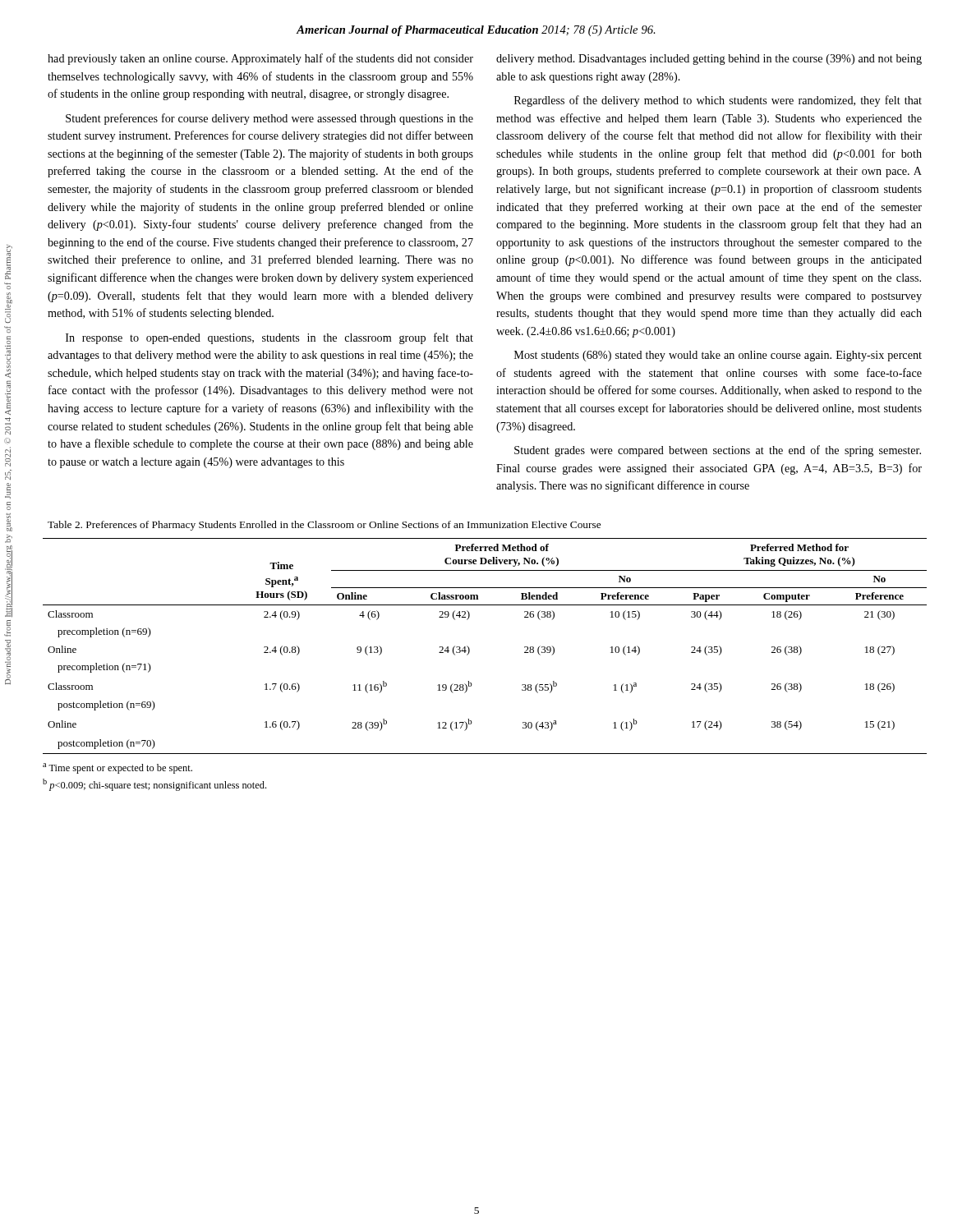Find the footnote that reads "a Time spent or expected to"

click(x=155, y=775)
